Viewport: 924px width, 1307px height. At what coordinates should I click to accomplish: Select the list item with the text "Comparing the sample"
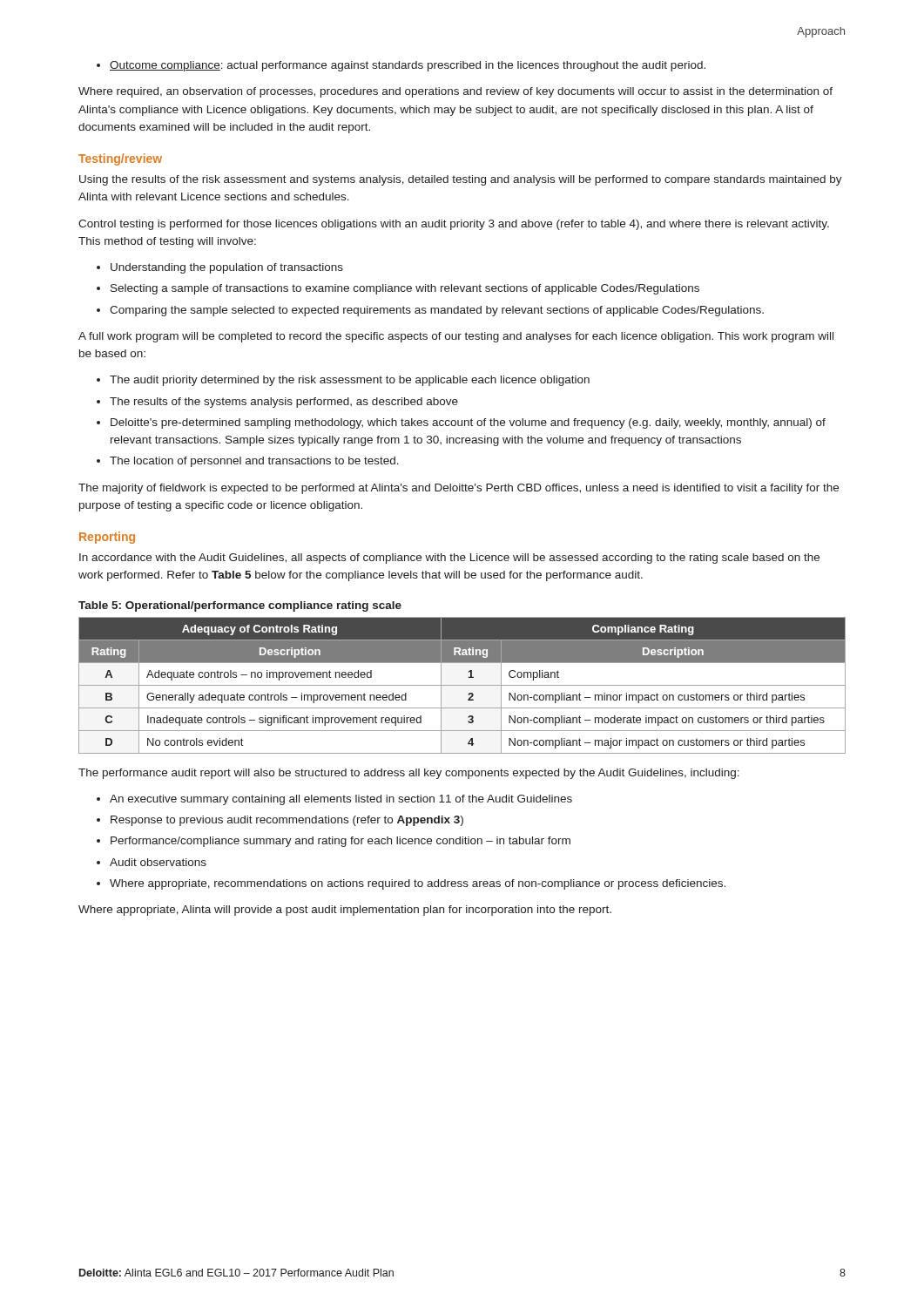click(x=462, y=310)
